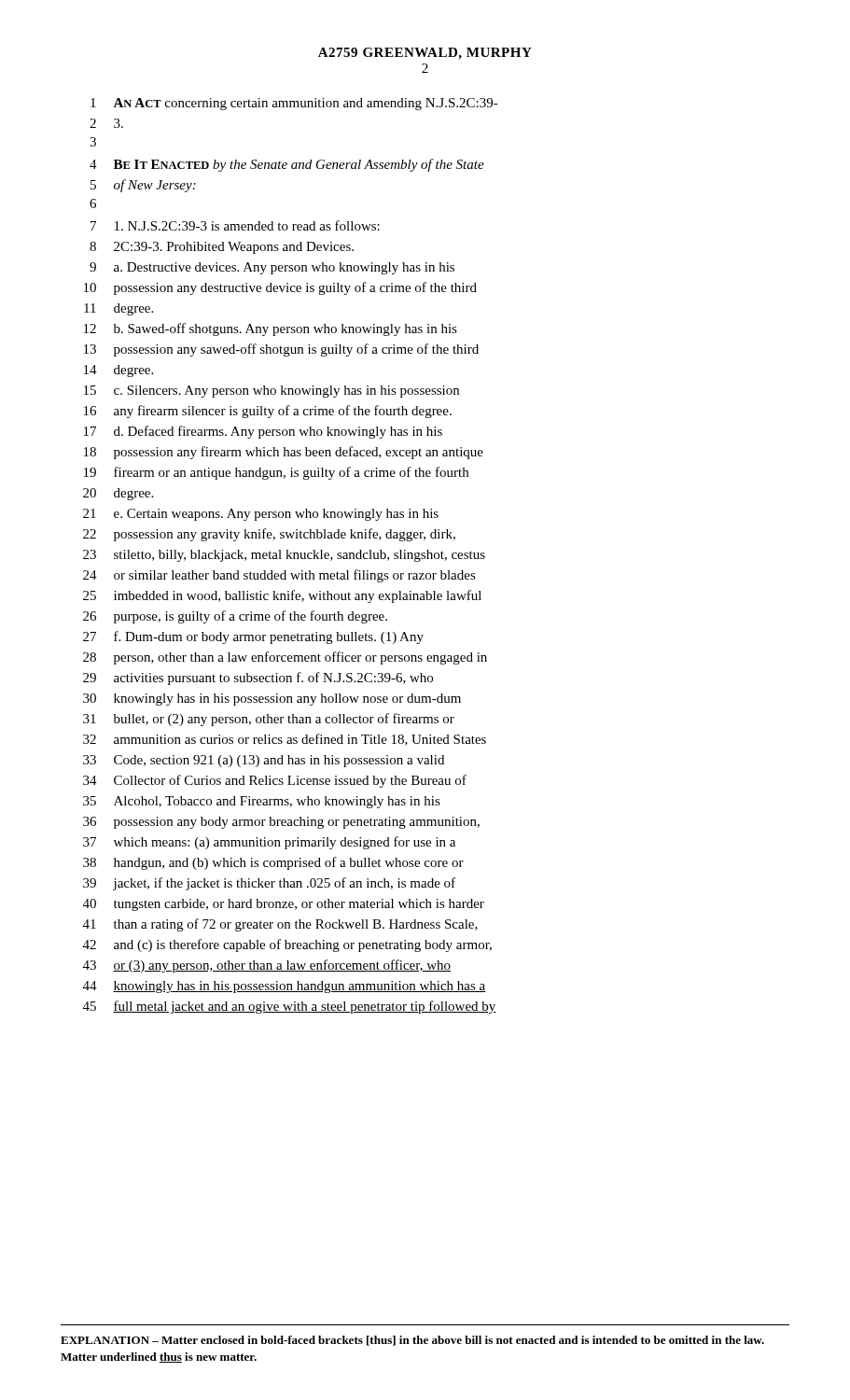Image resolution: width=850 pixels, height=1400 pixels.
Task: Click on the text block that says "35Alcohol, Tobacco and Firearms, who"
Action: click(x=425, y=802)
